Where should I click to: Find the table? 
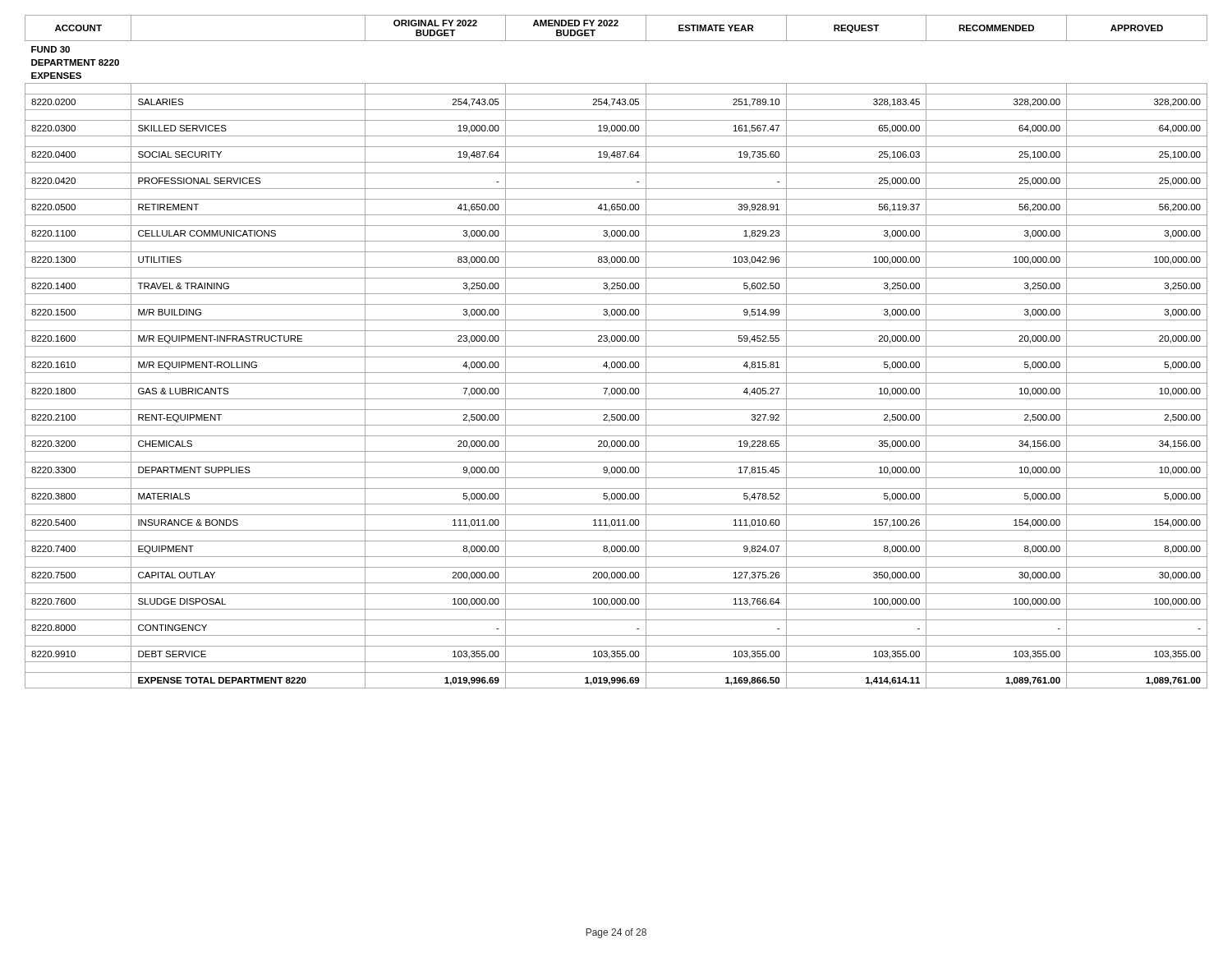point(616,352)
